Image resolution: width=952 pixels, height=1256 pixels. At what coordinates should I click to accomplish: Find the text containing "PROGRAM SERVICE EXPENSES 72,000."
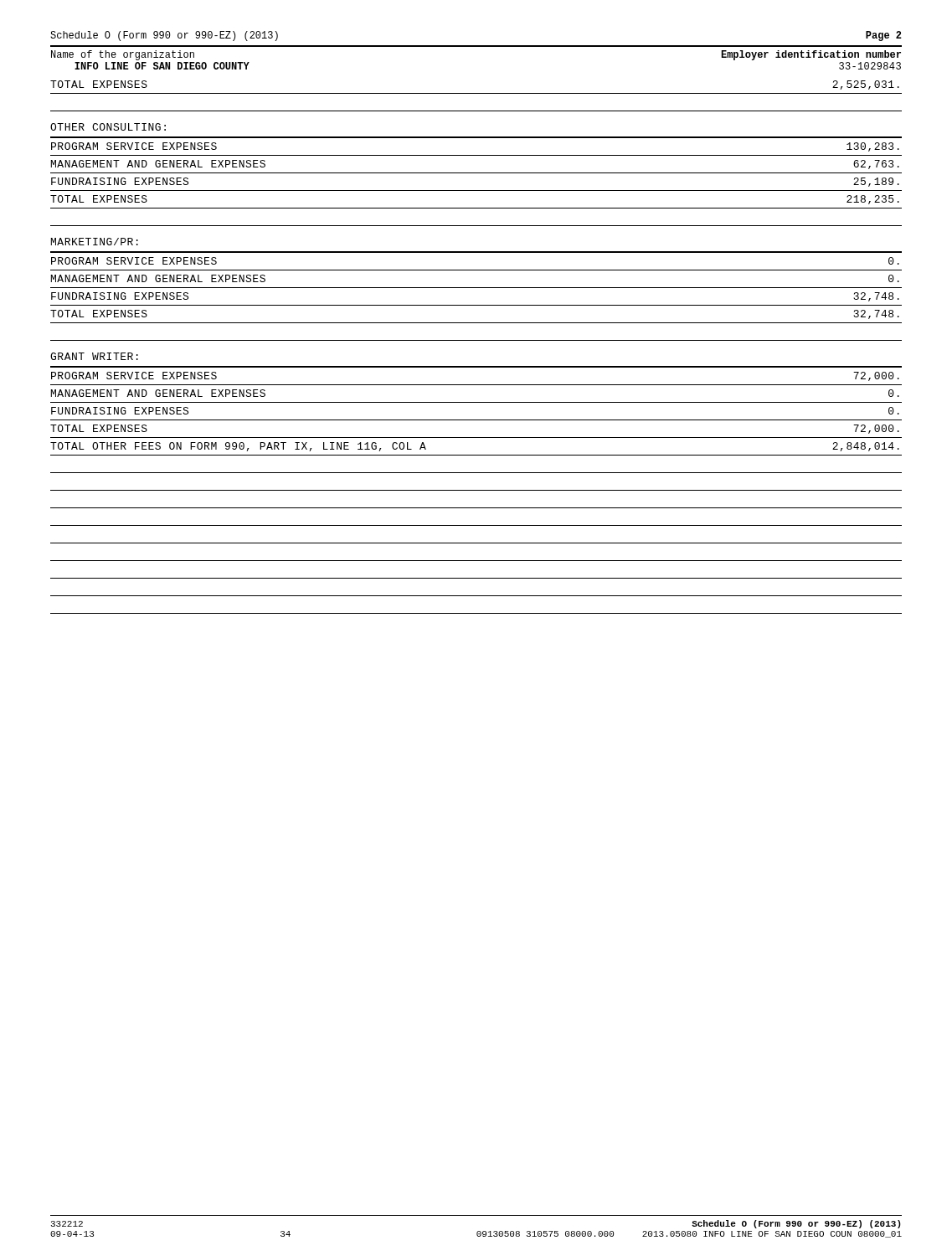point(476,376)
